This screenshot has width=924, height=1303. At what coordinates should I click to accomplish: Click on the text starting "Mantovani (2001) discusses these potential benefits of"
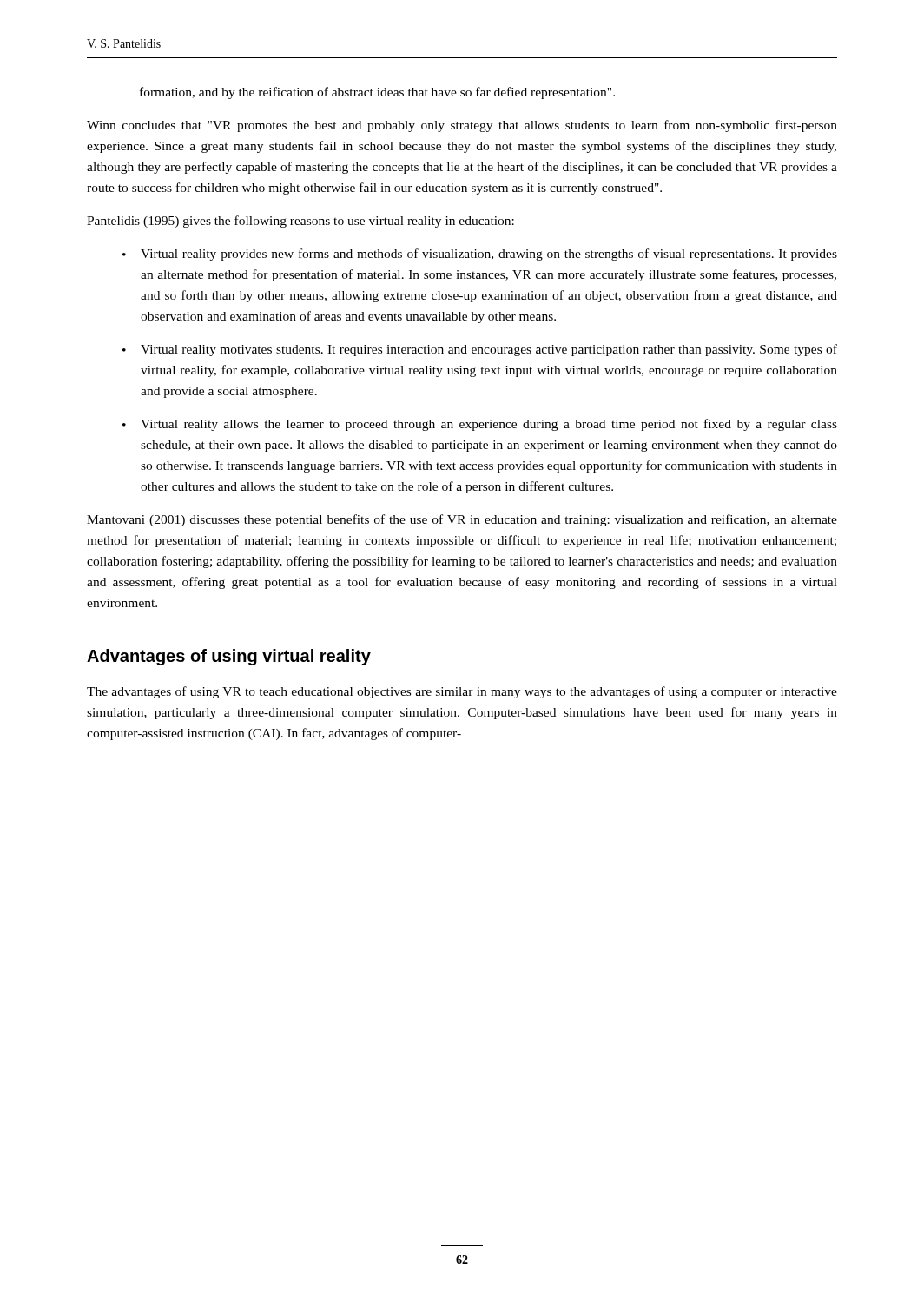point(462,561)
